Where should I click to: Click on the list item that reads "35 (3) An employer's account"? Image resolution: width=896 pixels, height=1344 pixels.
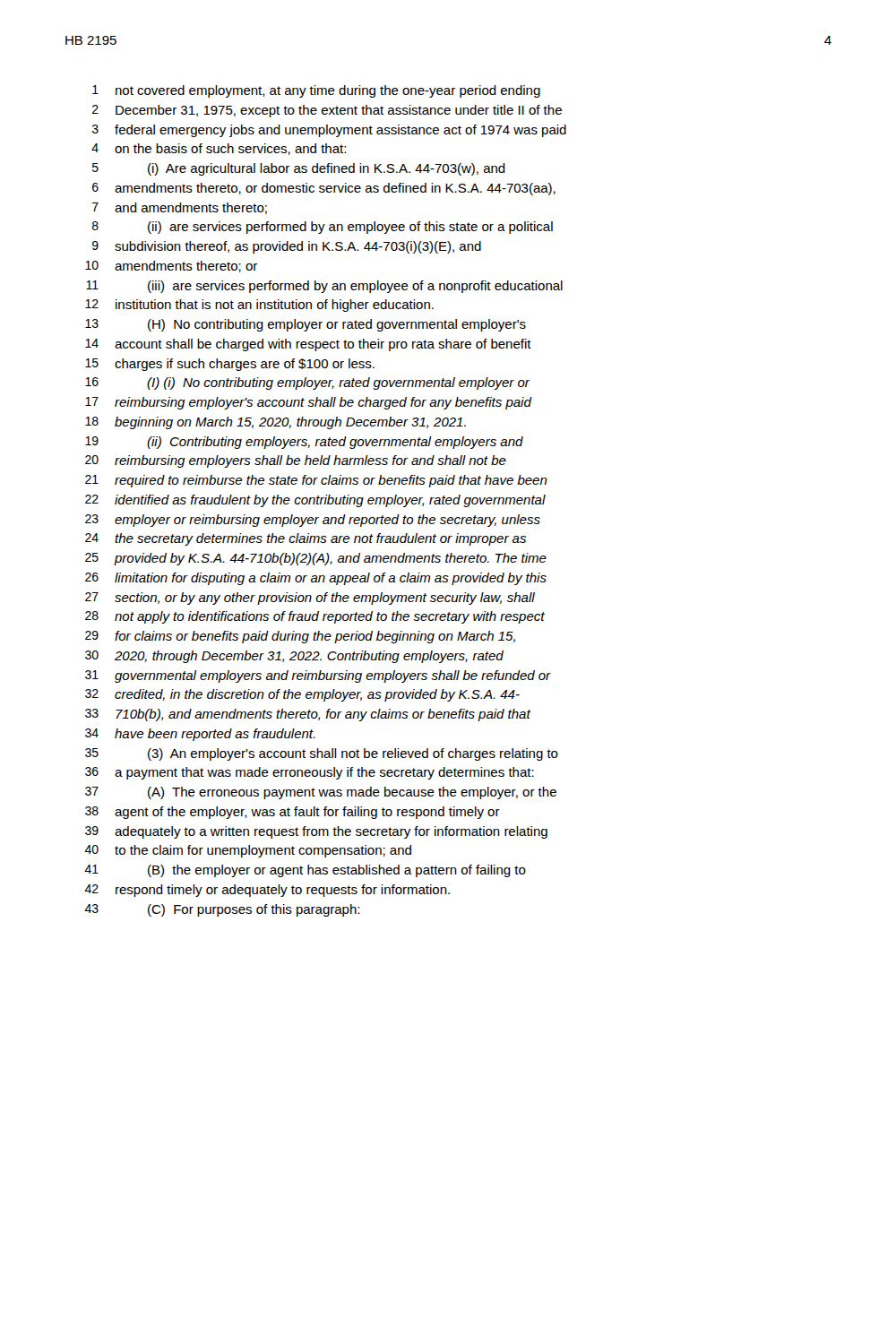[448, 763]
